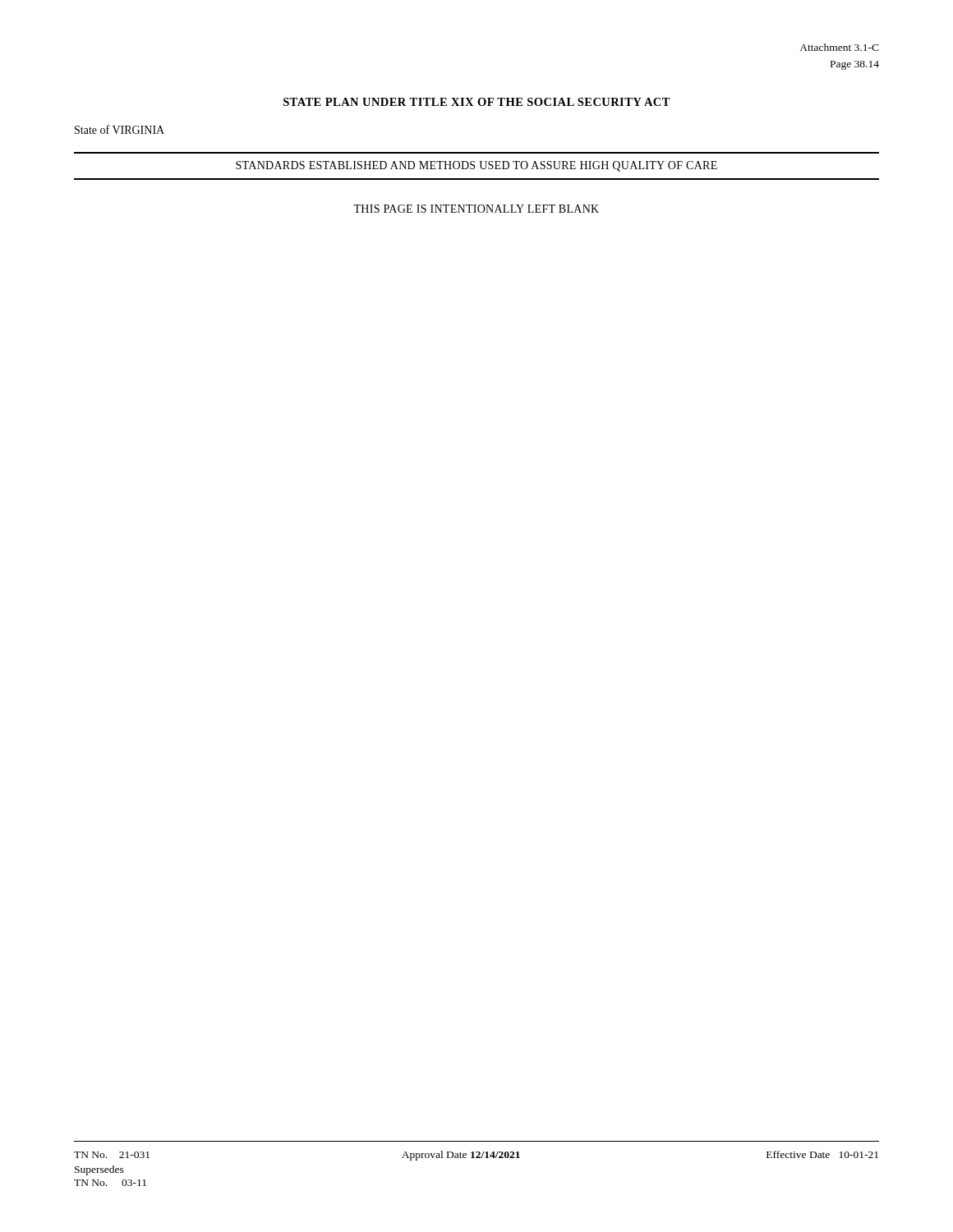The width and height of the screenshot is (953, 1232).
Task: Locate the element starting "STATE PLAN UNDER TITLE XIX OF THE"
Action: 476,102
